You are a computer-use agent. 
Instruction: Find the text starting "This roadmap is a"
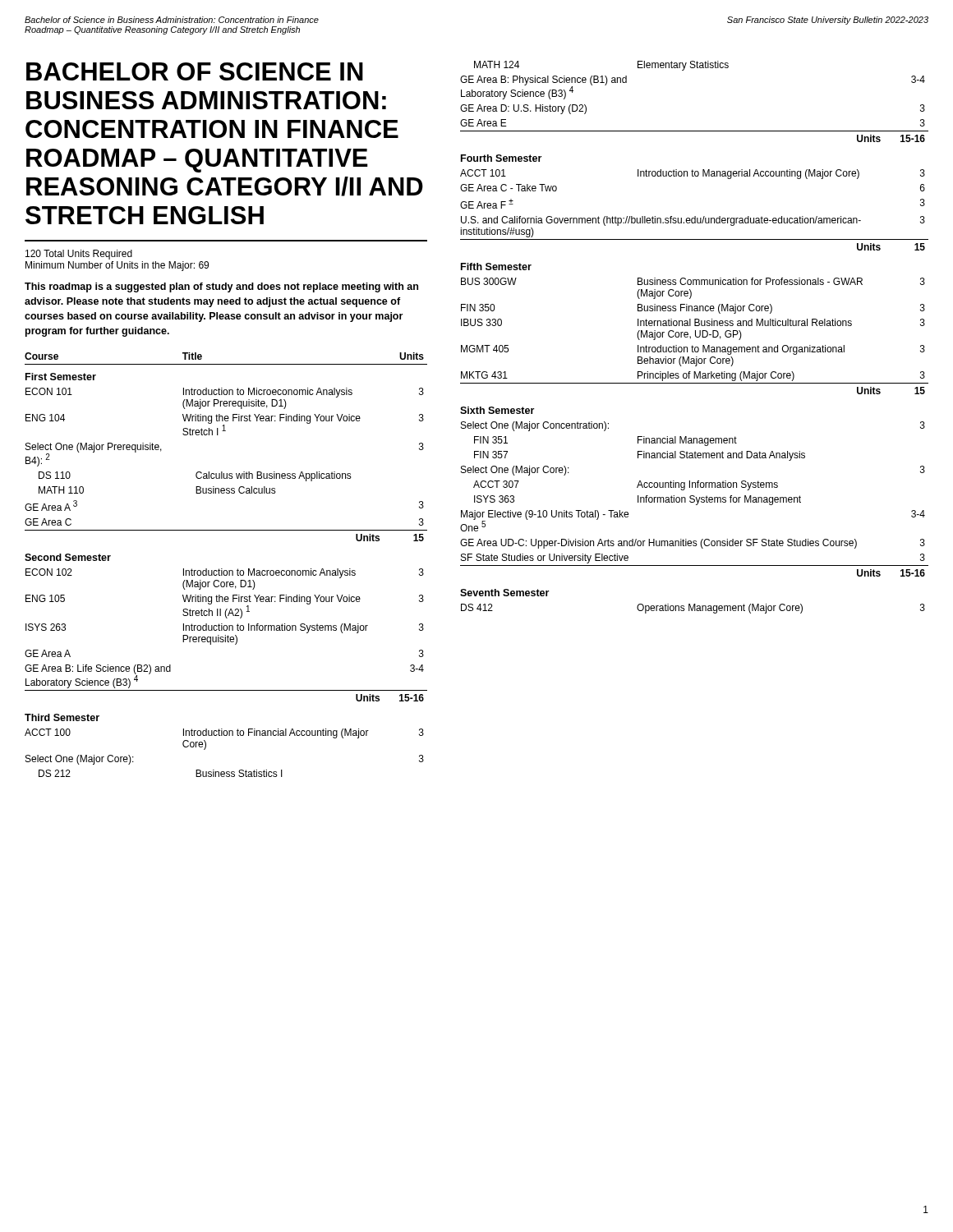222,309
